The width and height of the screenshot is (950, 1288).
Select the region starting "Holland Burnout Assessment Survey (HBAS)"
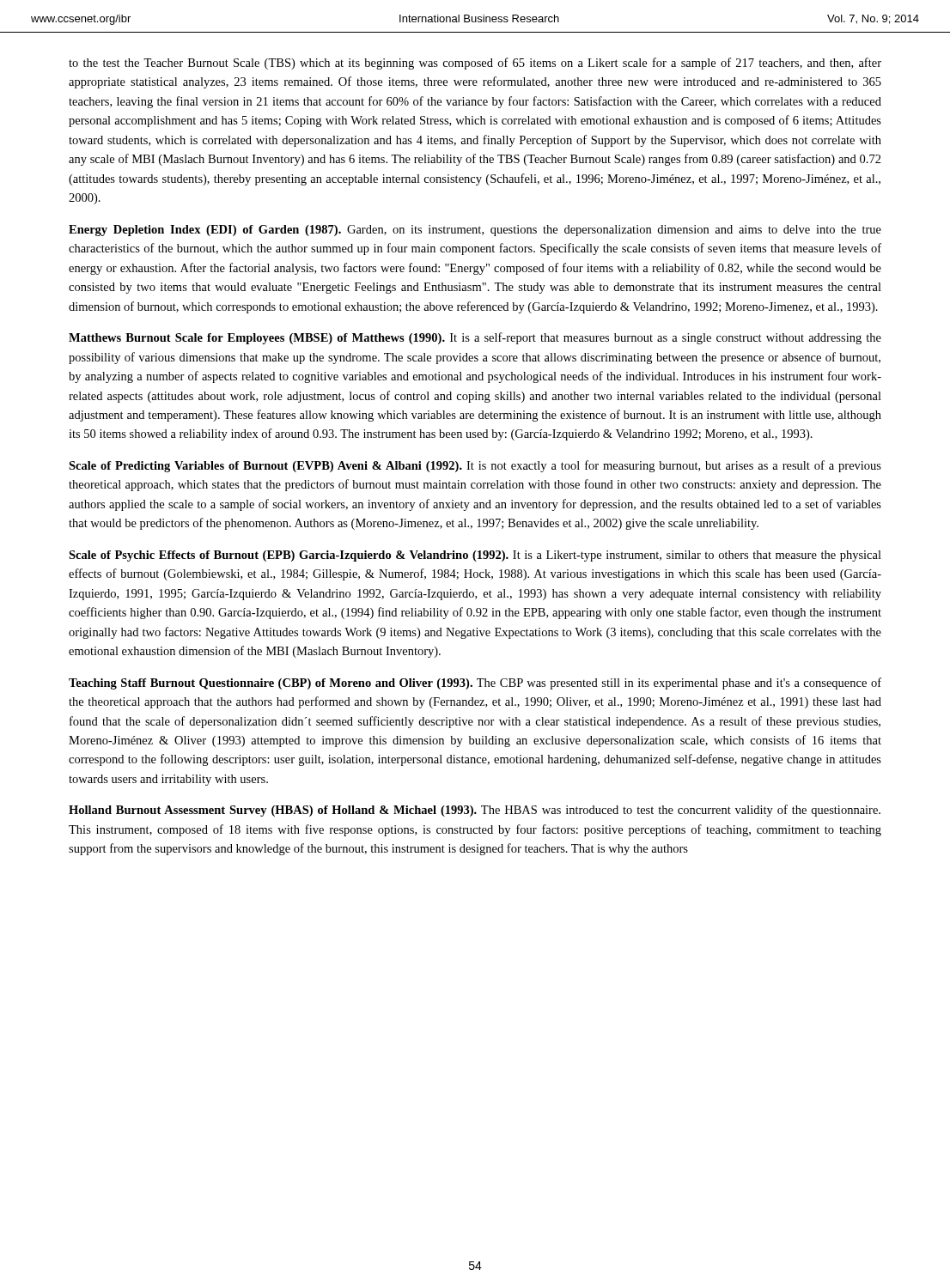[475, 829]
